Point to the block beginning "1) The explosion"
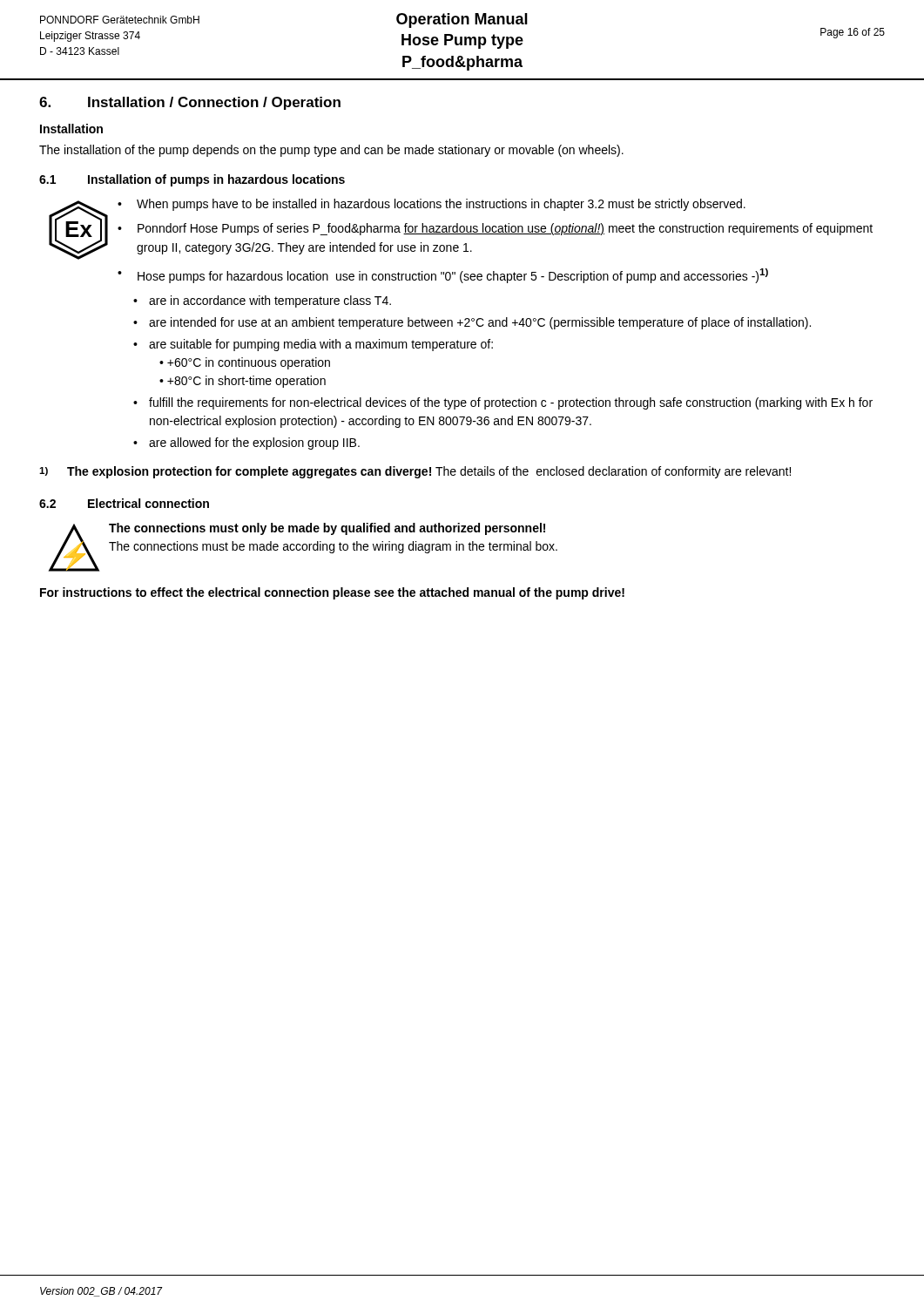 (462, 474)
